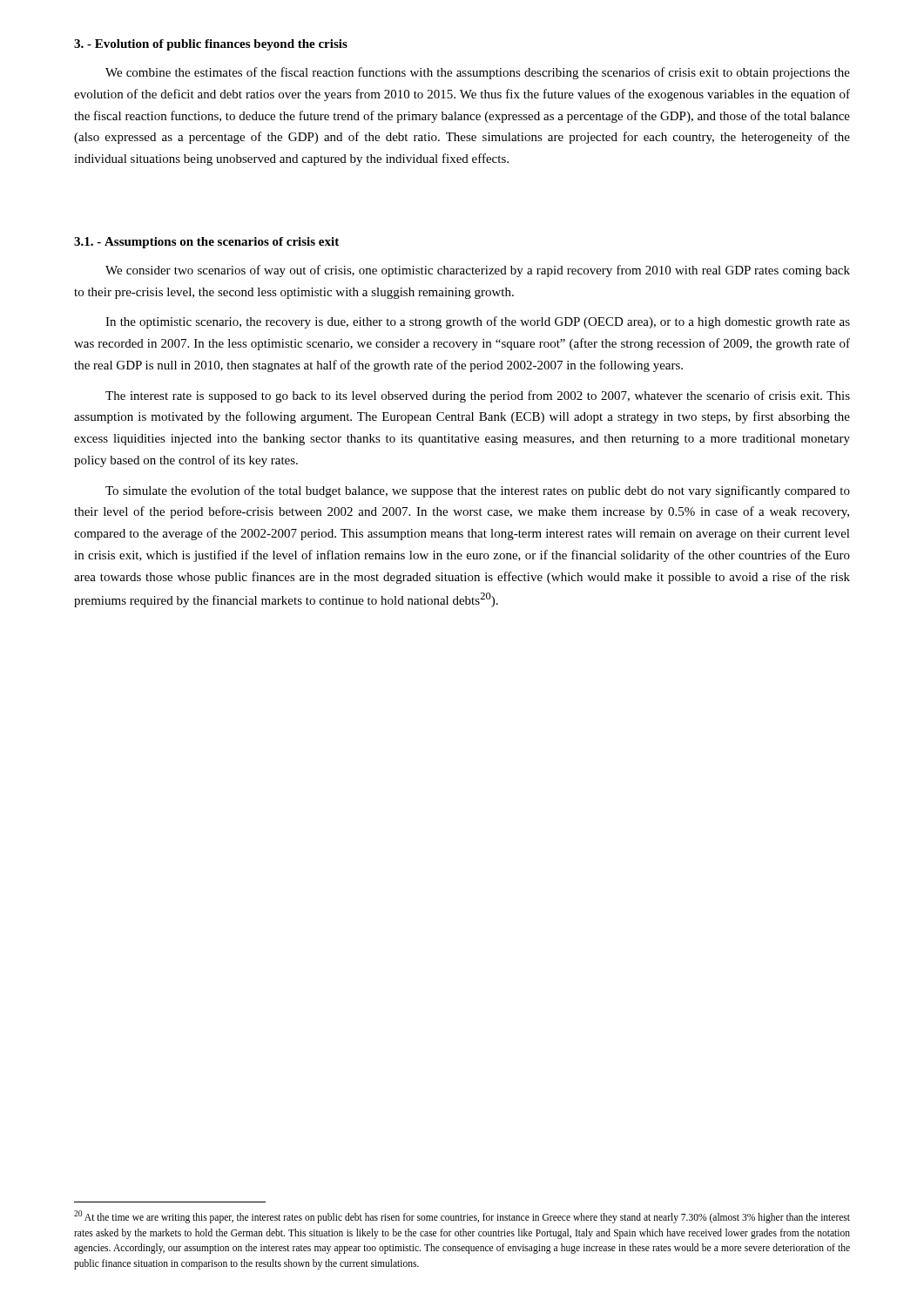The height and width of the screenshot is (1307, 924).
Task: Click on the section header that reads "3. - Evolution of"
Action: (x=211, y=44)
